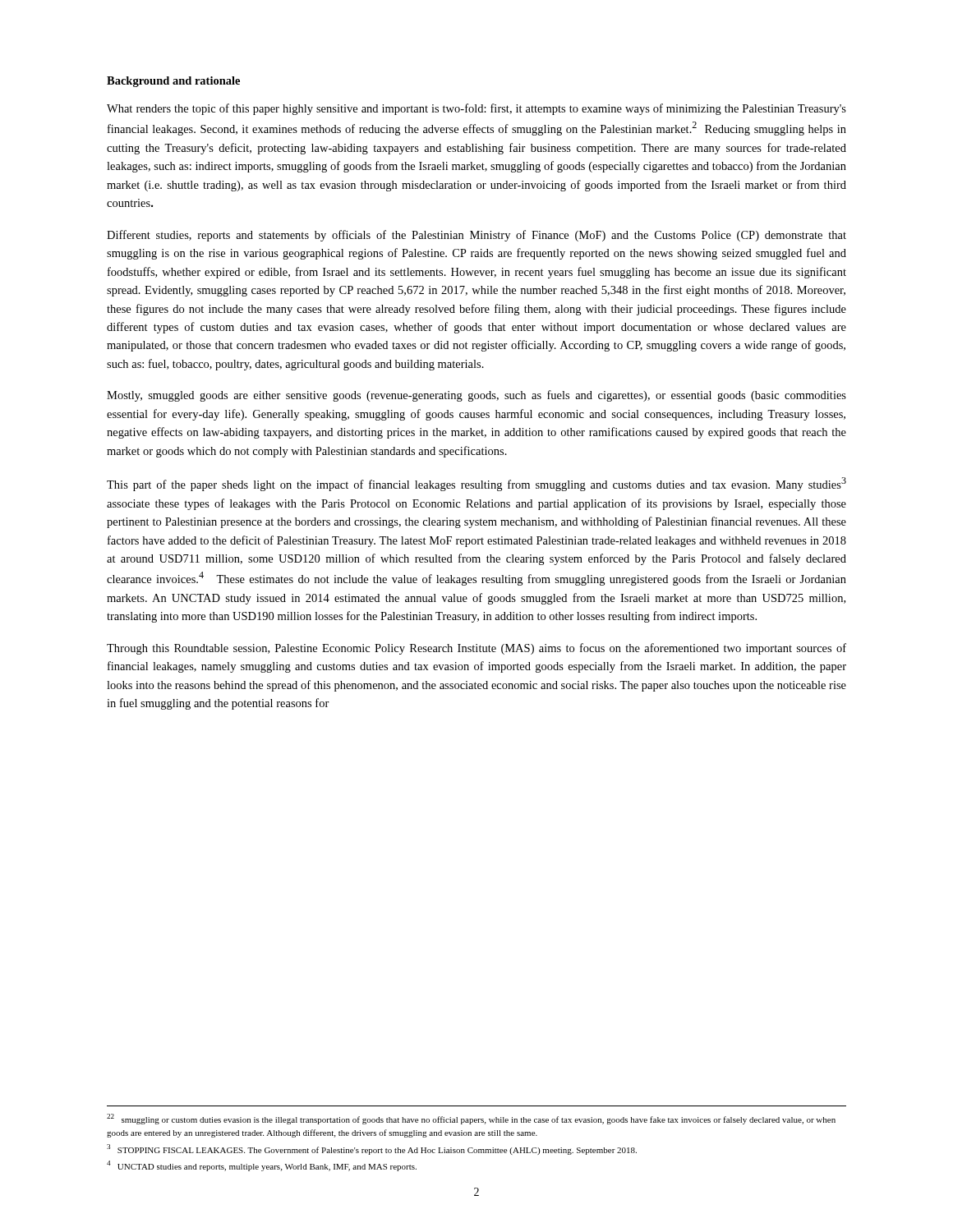Point to the region starting "Mostly, smuggled goods are"

(476, 423)
